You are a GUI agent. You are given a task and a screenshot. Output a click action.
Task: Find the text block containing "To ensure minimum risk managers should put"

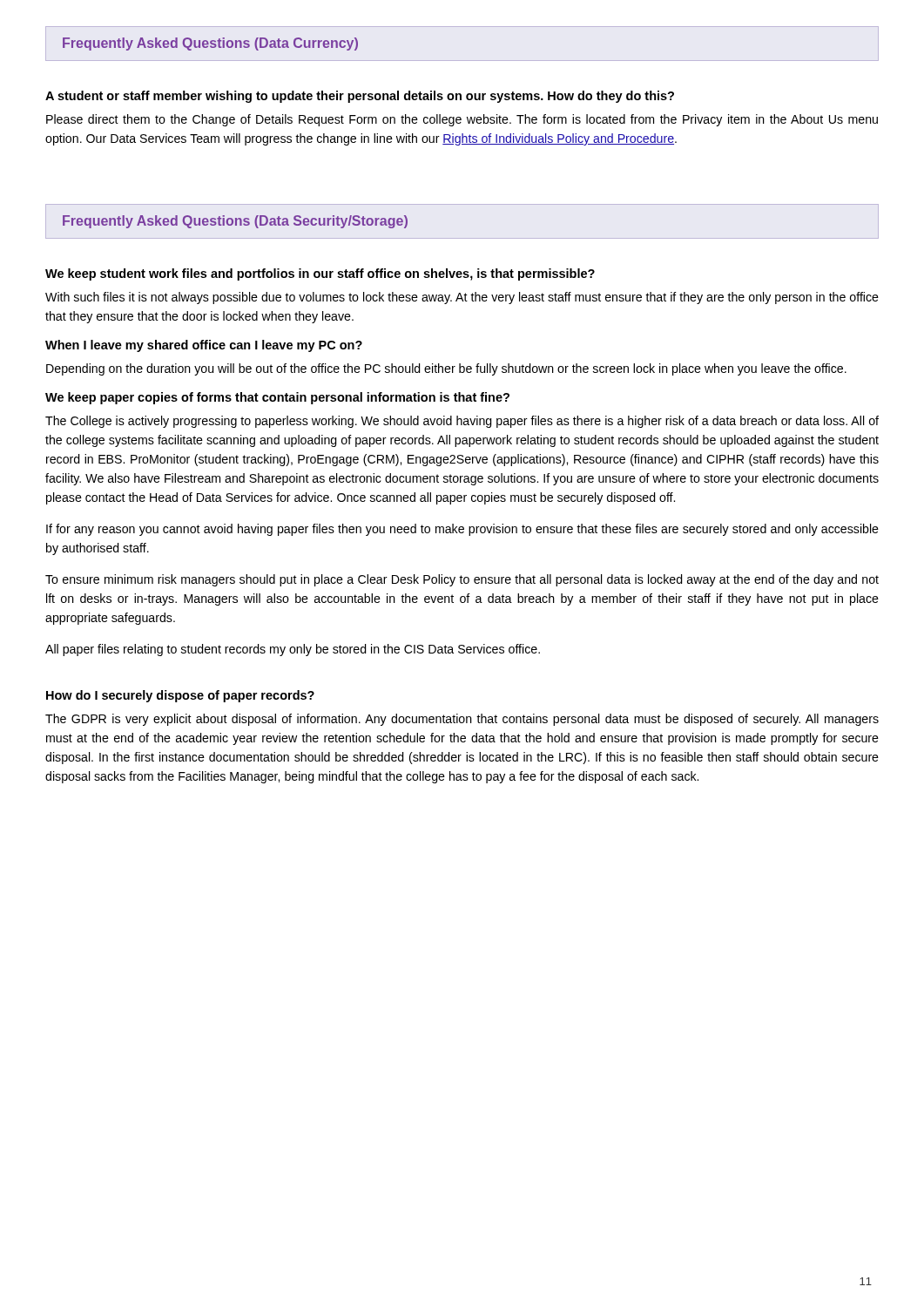coord(462,599)
